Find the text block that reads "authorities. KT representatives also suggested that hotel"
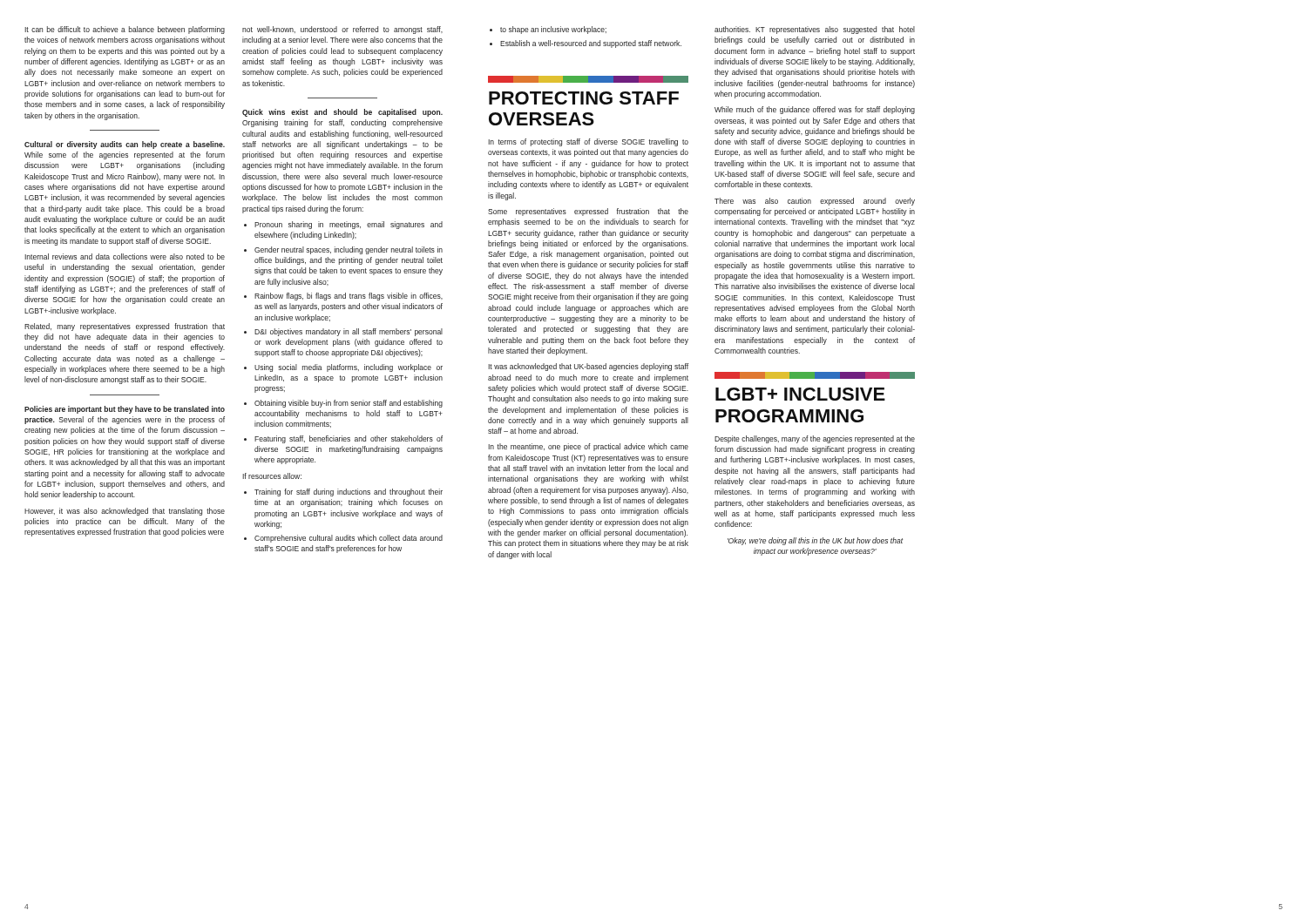The width and height of the screenshot is (1307, 924). [x=815, y=190]
